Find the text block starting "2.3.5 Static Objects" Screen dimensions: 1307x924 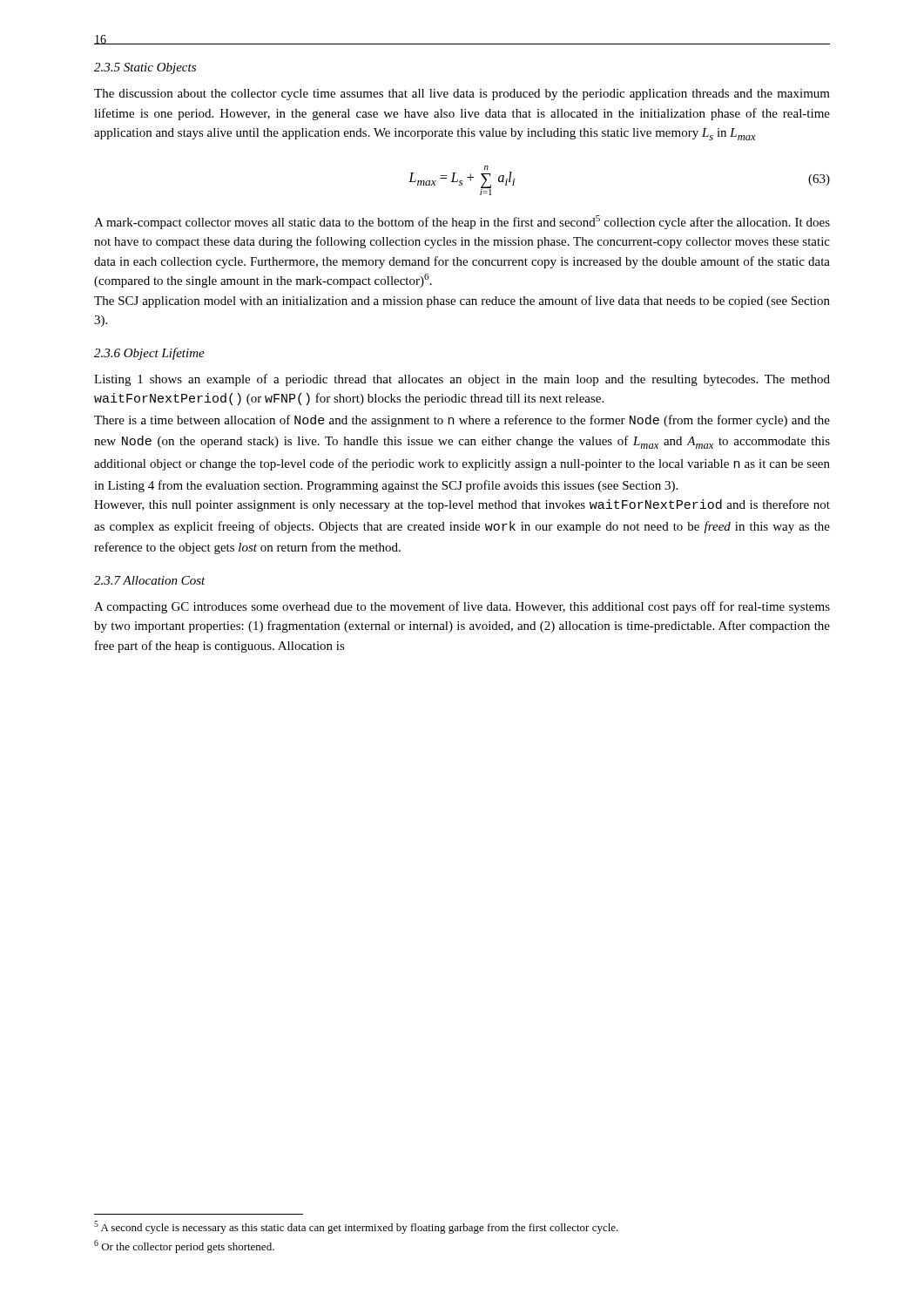tap(145, 67)
